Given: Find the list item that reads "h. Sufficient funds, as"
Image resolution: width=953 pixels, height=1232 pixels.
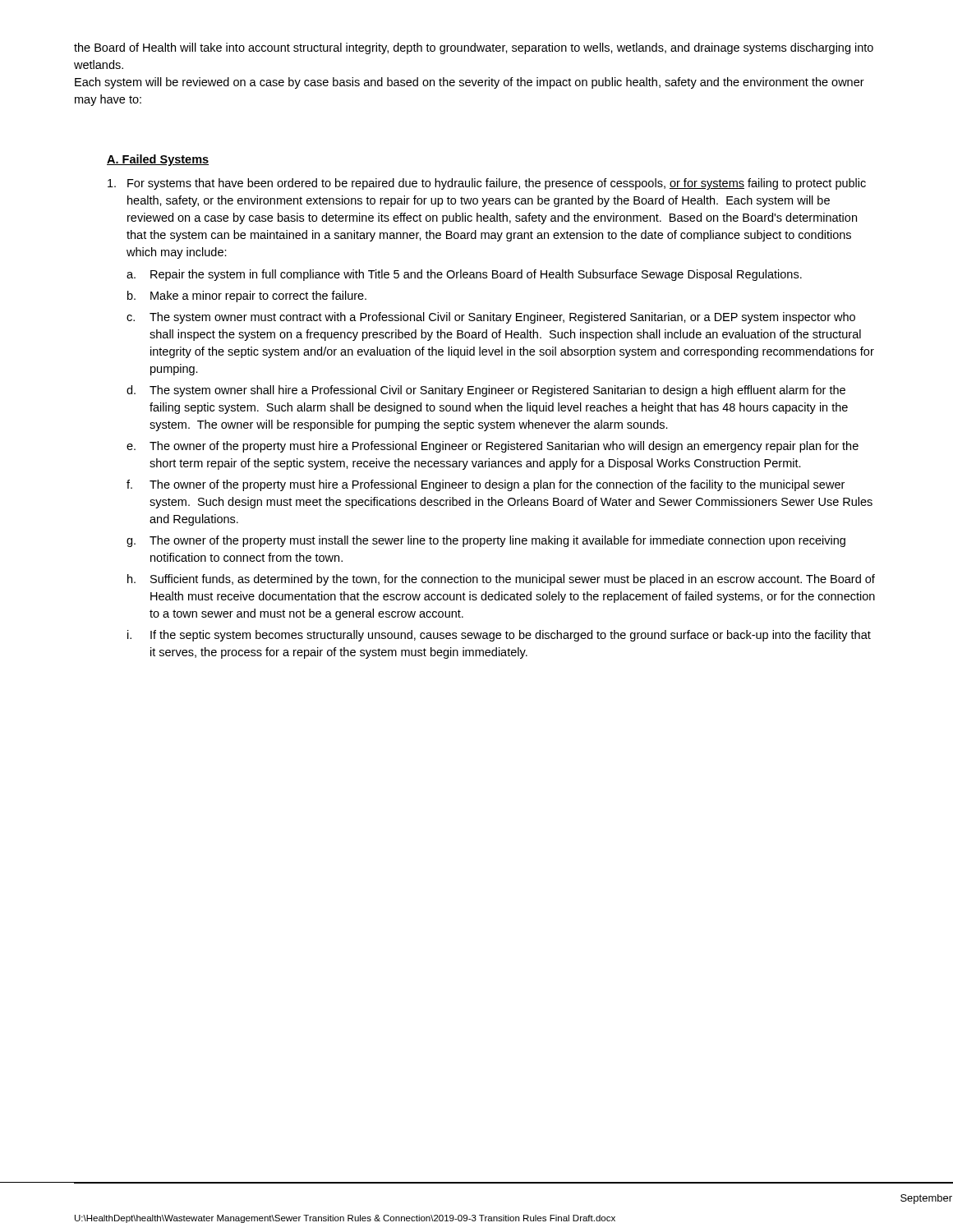Looking at the screenshot, I should click(503, 597).
